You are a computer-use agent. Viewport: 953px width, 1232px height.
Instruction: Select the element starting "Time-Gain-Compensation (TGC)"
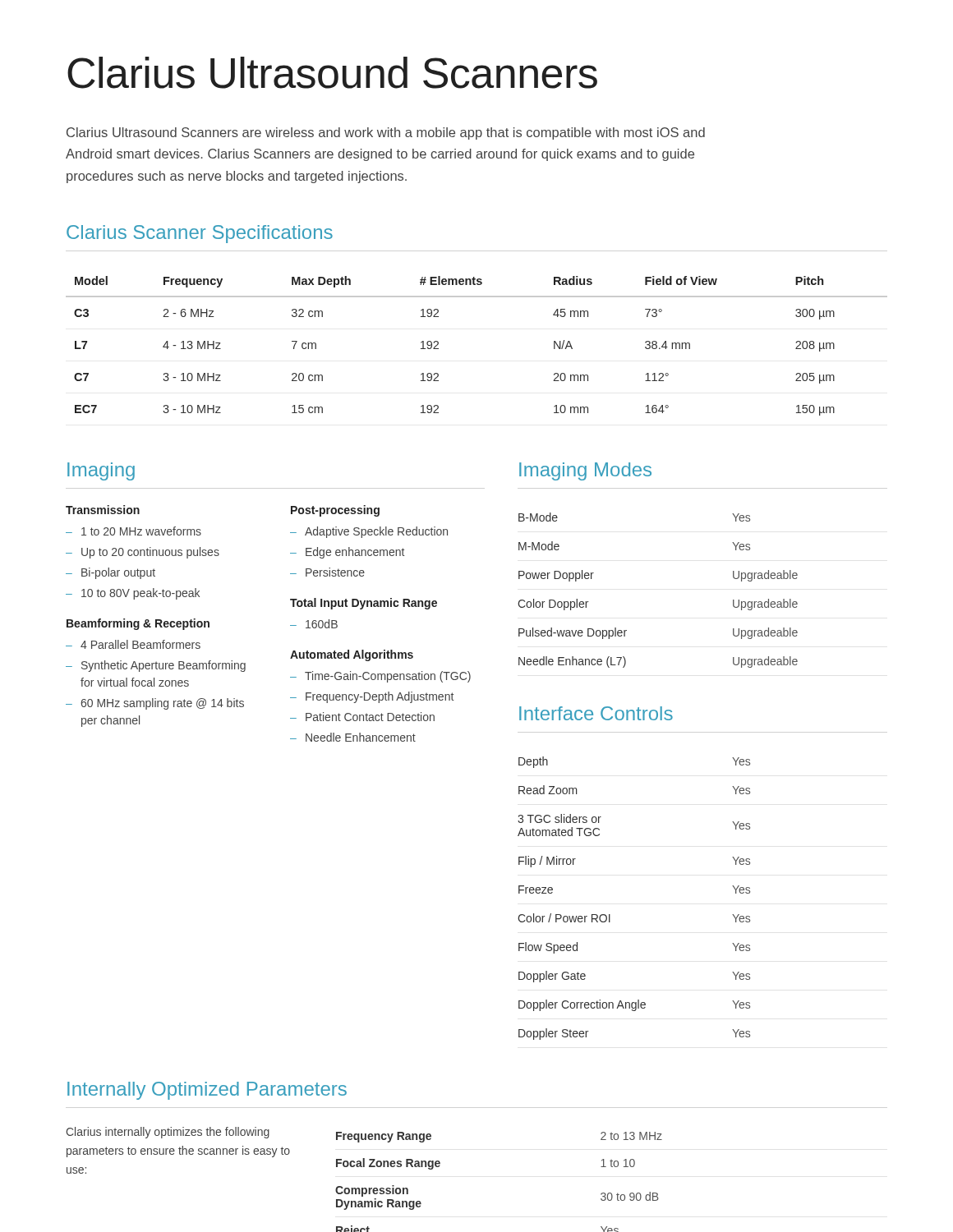coord(388,676)
